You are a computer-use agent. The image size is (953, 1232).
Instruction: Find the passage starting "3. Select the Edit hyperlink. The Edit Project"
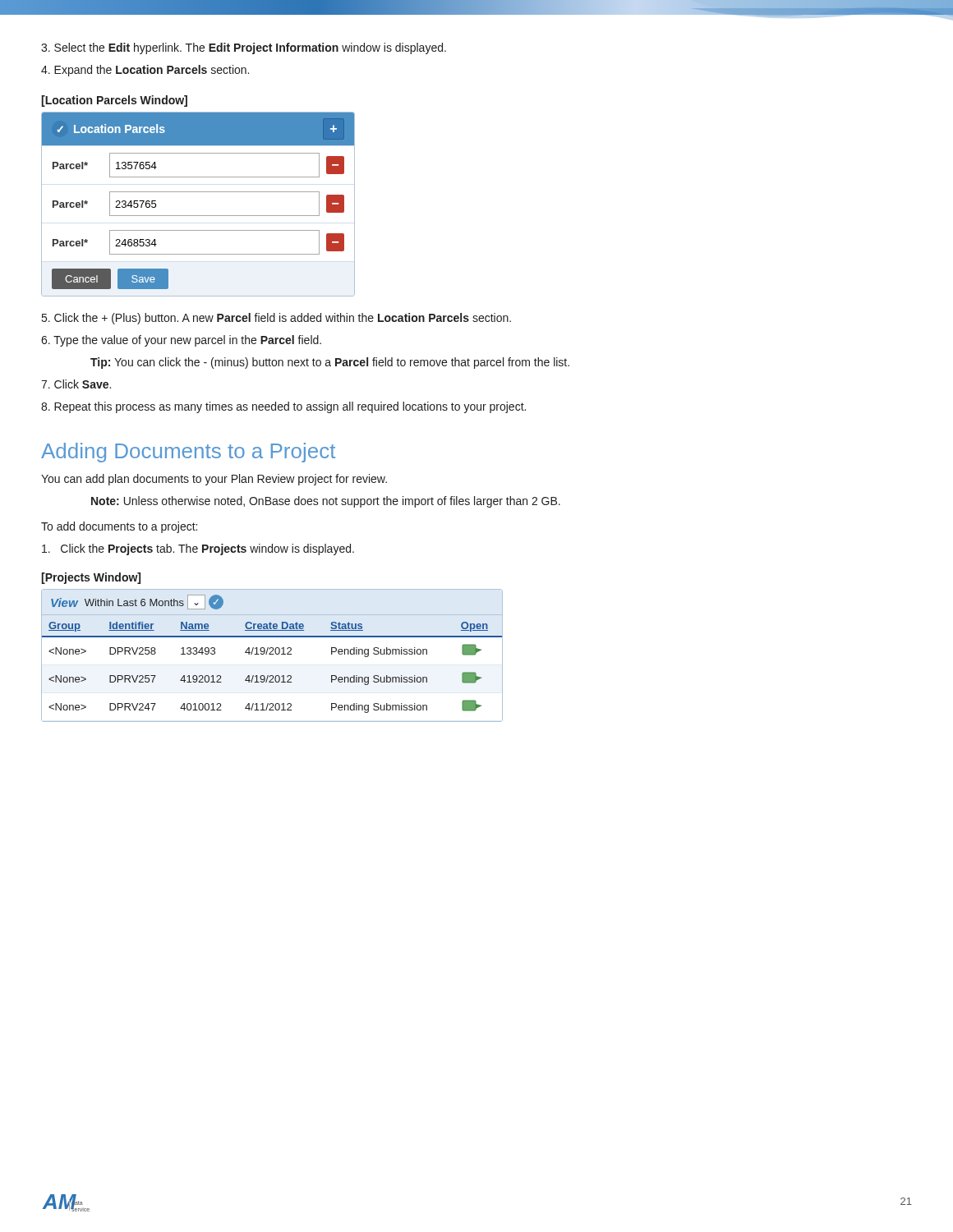pos(244,48)
